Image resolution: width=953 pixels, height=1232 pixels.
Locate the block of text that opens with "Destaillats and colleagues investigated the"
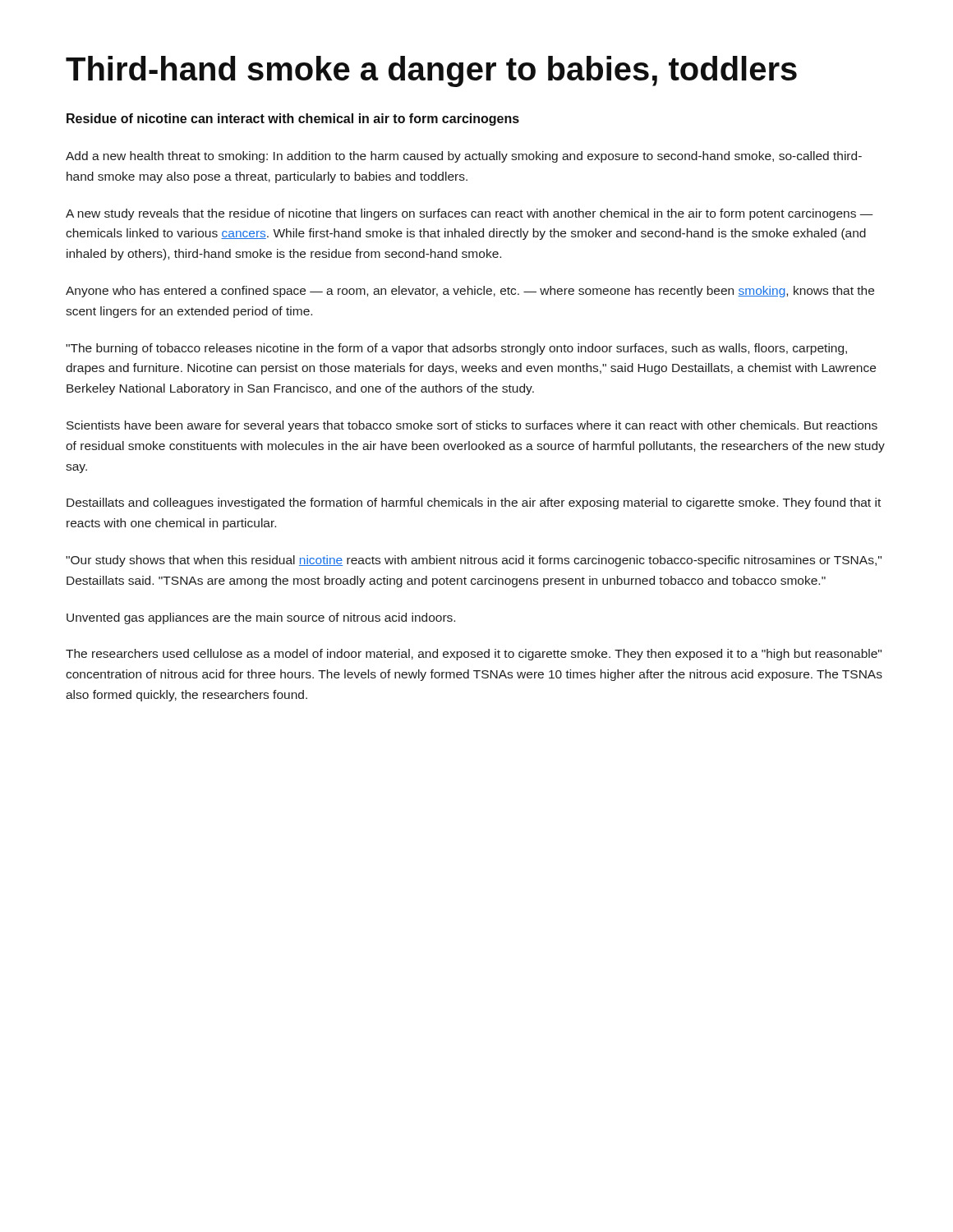pos(473,513)
